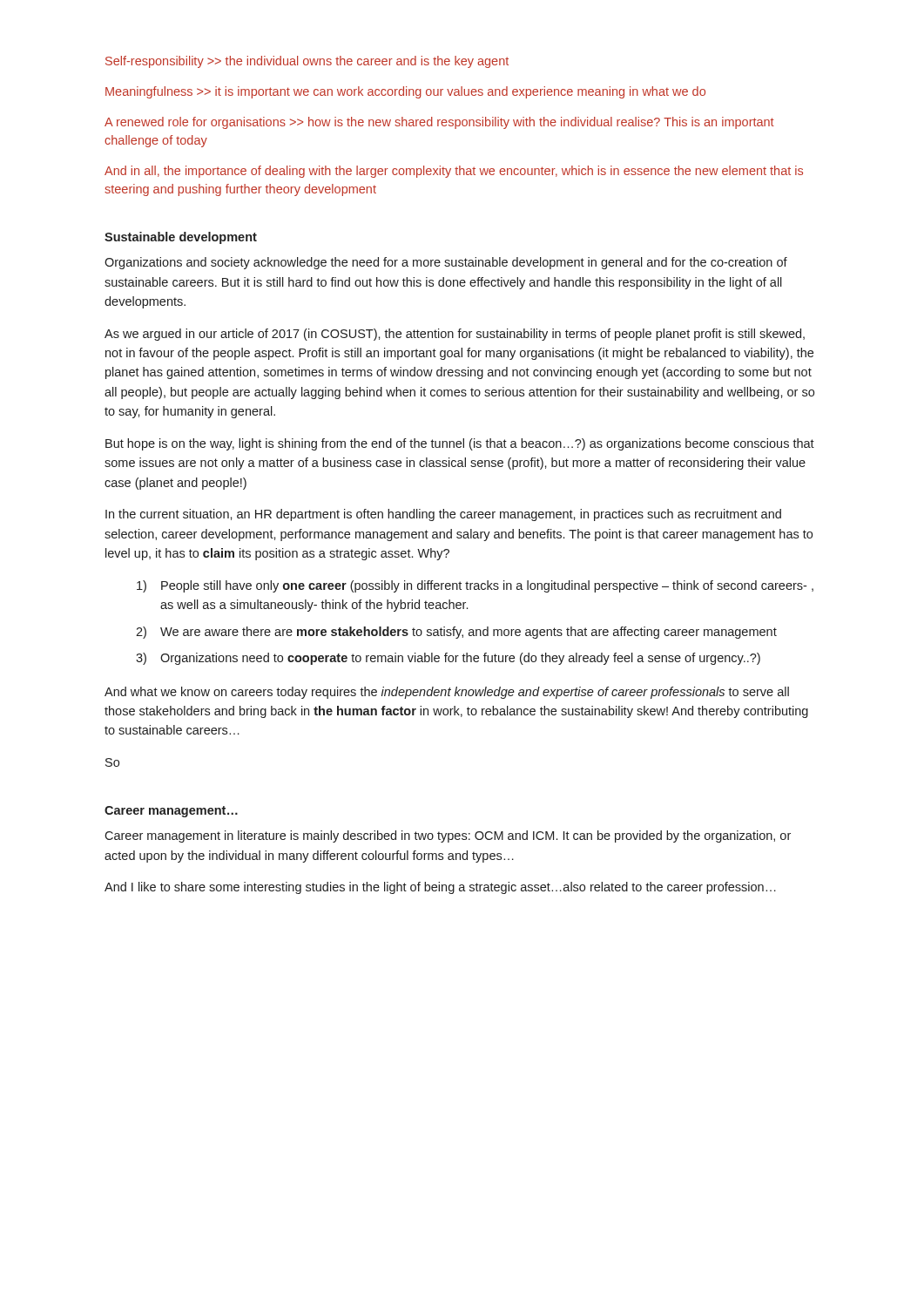Click on the text starting "Self-responsibility >> the individual"
The height and width of the screenshot is (1307, 924).
307,61
